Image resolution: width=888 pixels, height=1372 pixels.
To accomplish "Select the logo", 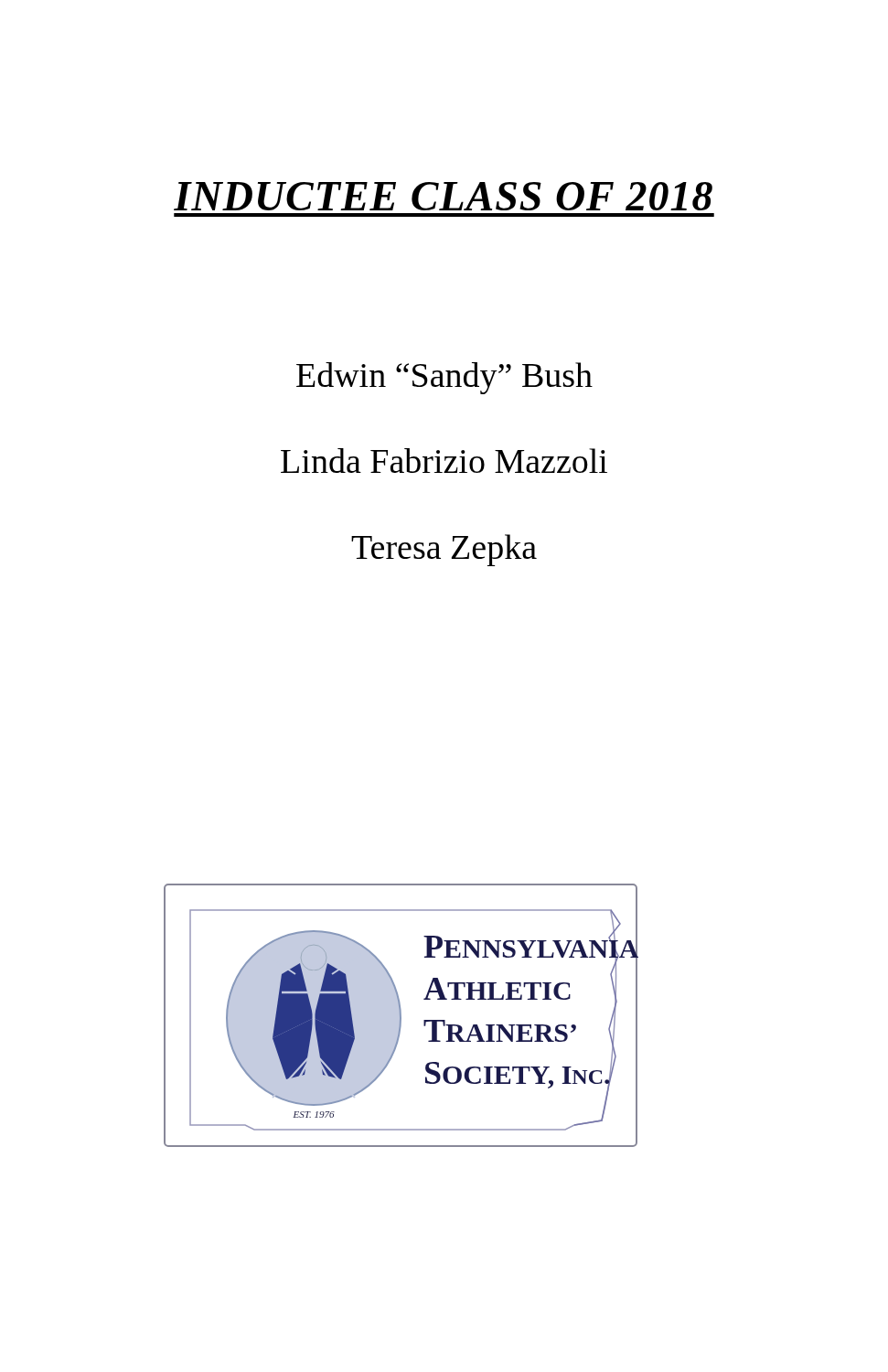I will [401, 1015].
